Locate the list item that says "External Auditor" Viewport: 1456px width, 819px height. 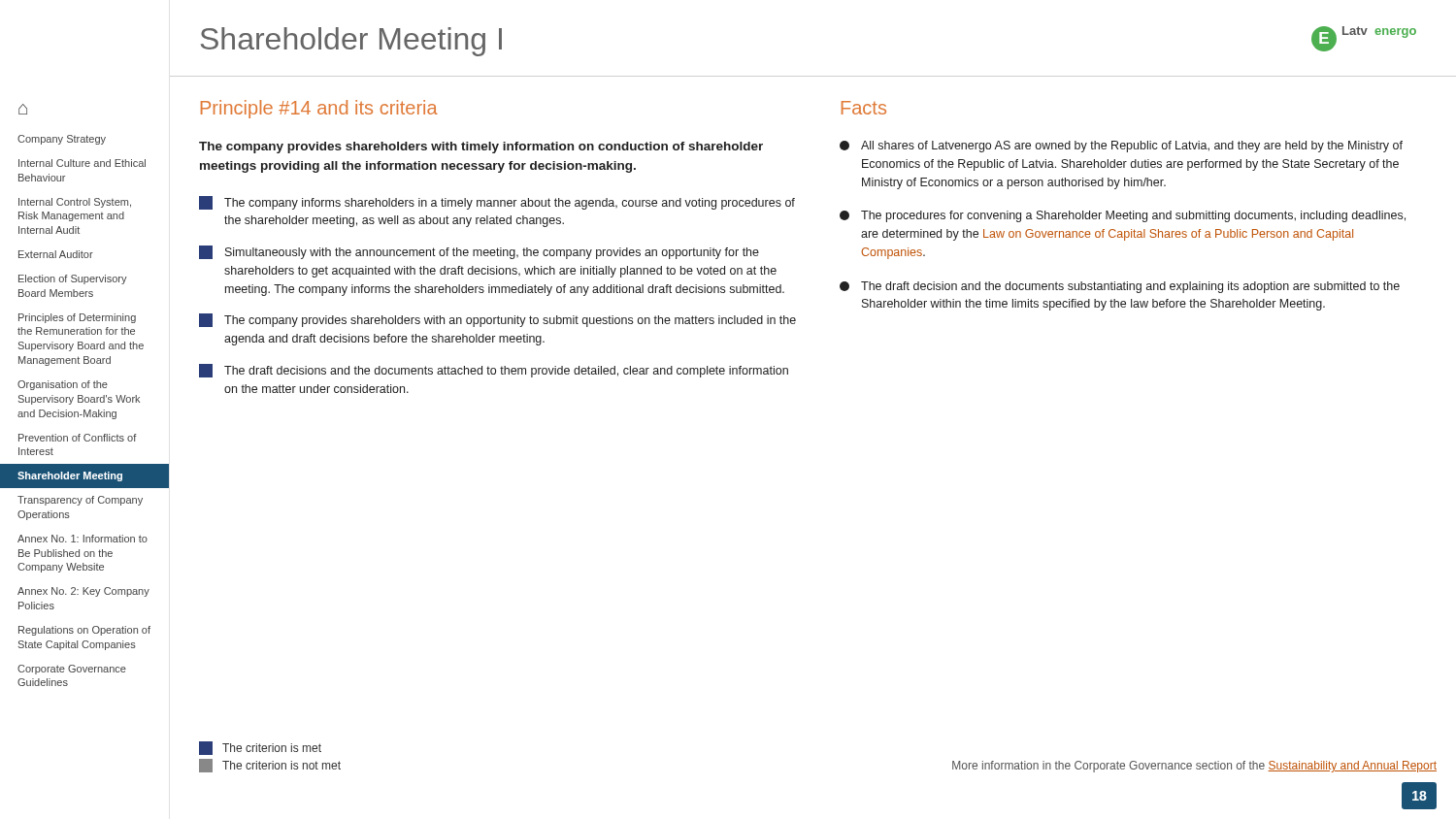(x=55, y=254)
